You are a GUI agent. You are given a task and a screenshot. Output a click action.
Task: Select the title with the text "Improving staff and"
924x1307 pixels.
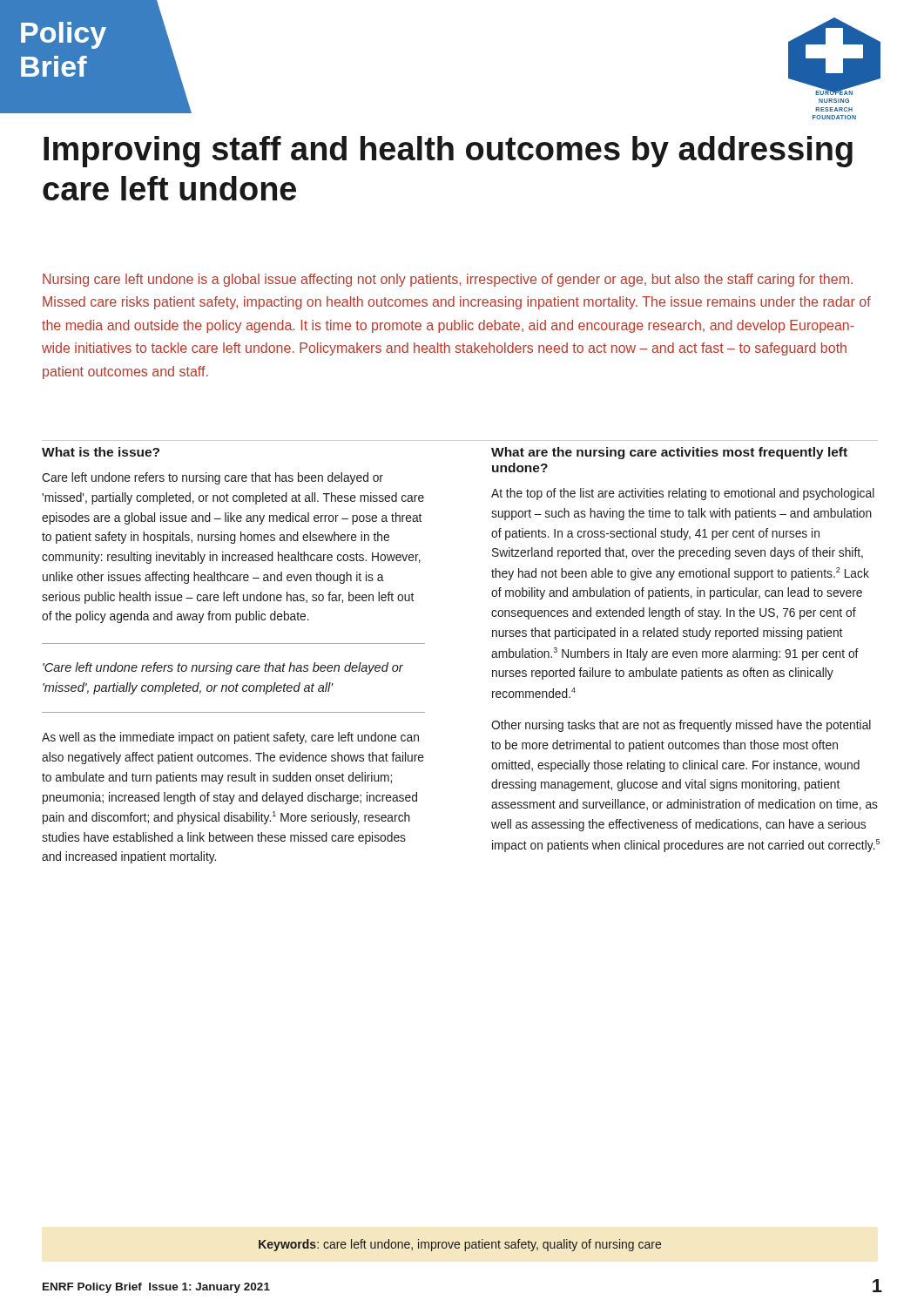pos(448,169)
